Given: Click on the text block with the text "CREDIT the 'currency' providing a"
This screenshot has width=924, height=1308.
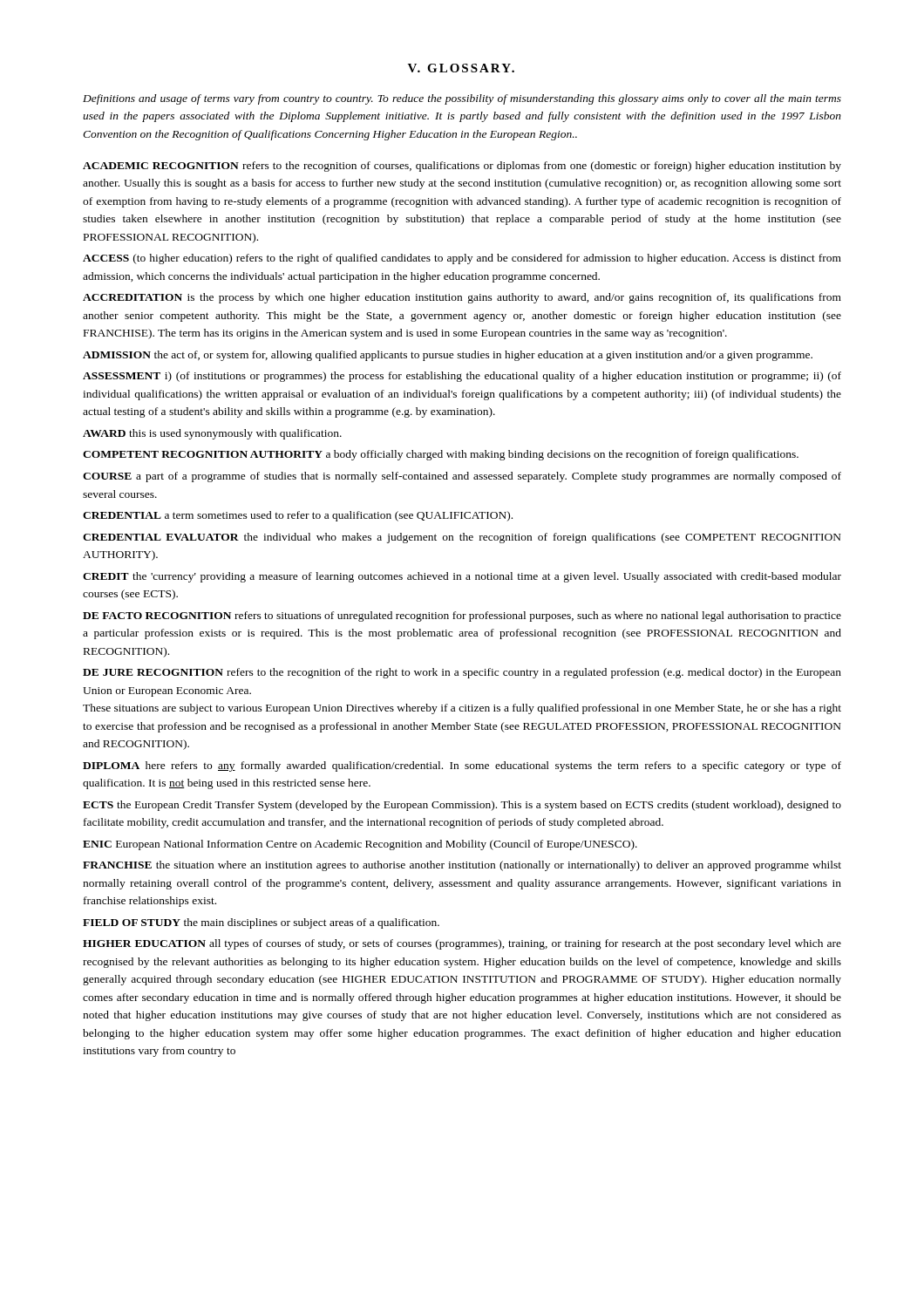Looking at the screenshot, I should pyautogui.click(x=462, y=585).
